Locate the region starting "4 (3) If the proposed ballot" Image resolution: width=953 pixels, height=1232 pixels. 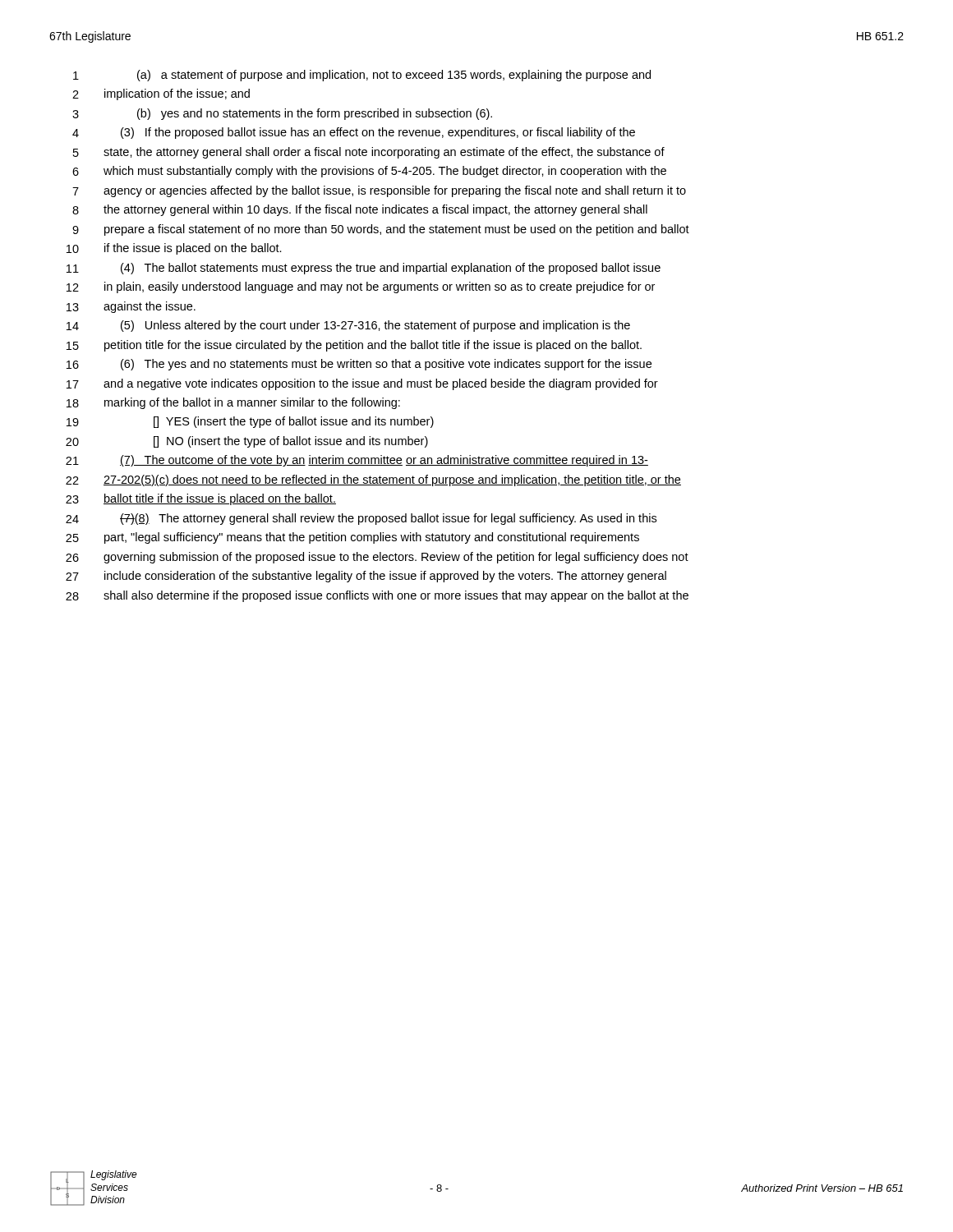point(476,133)
